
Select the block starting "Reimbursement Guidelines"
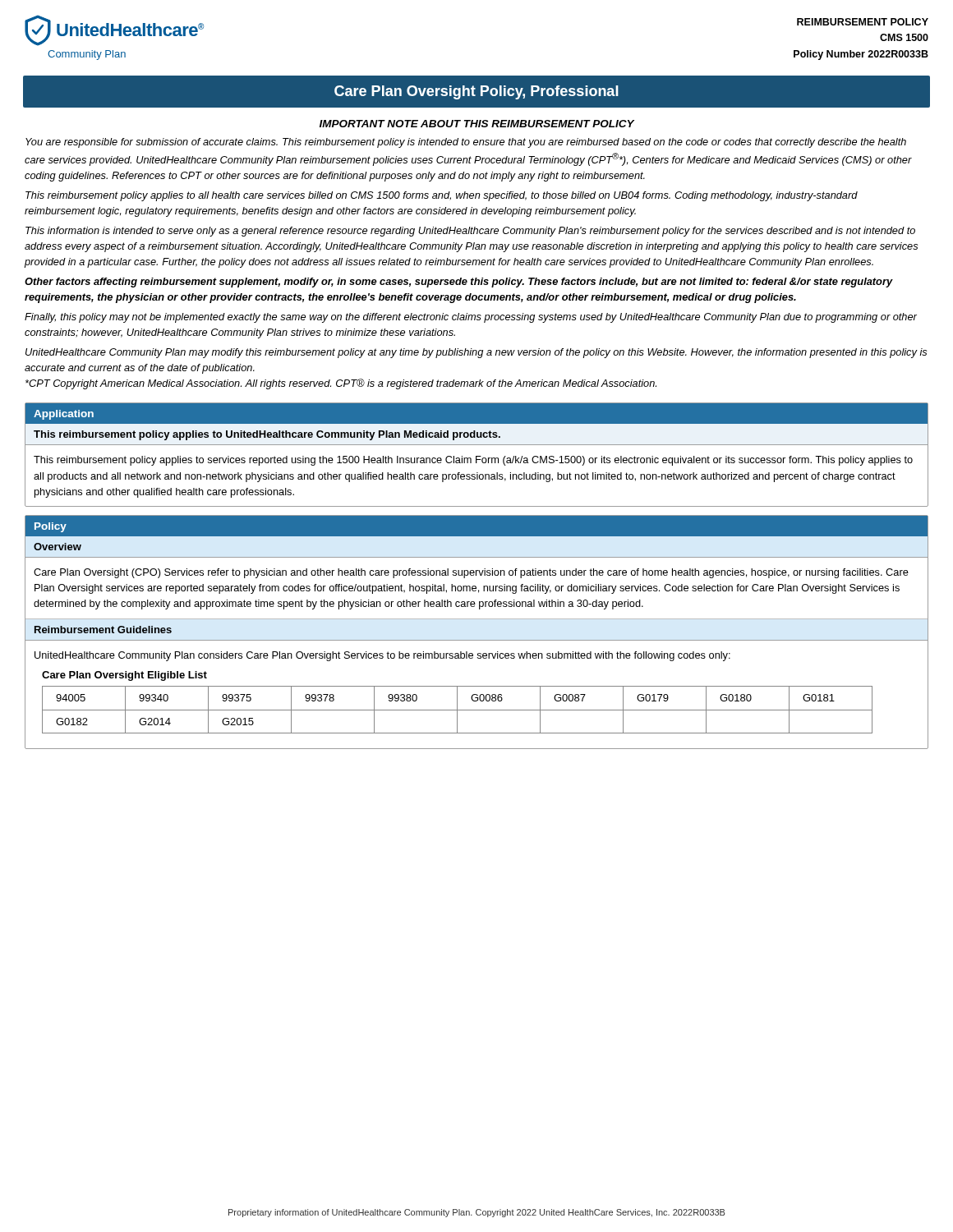click(103, 629)
